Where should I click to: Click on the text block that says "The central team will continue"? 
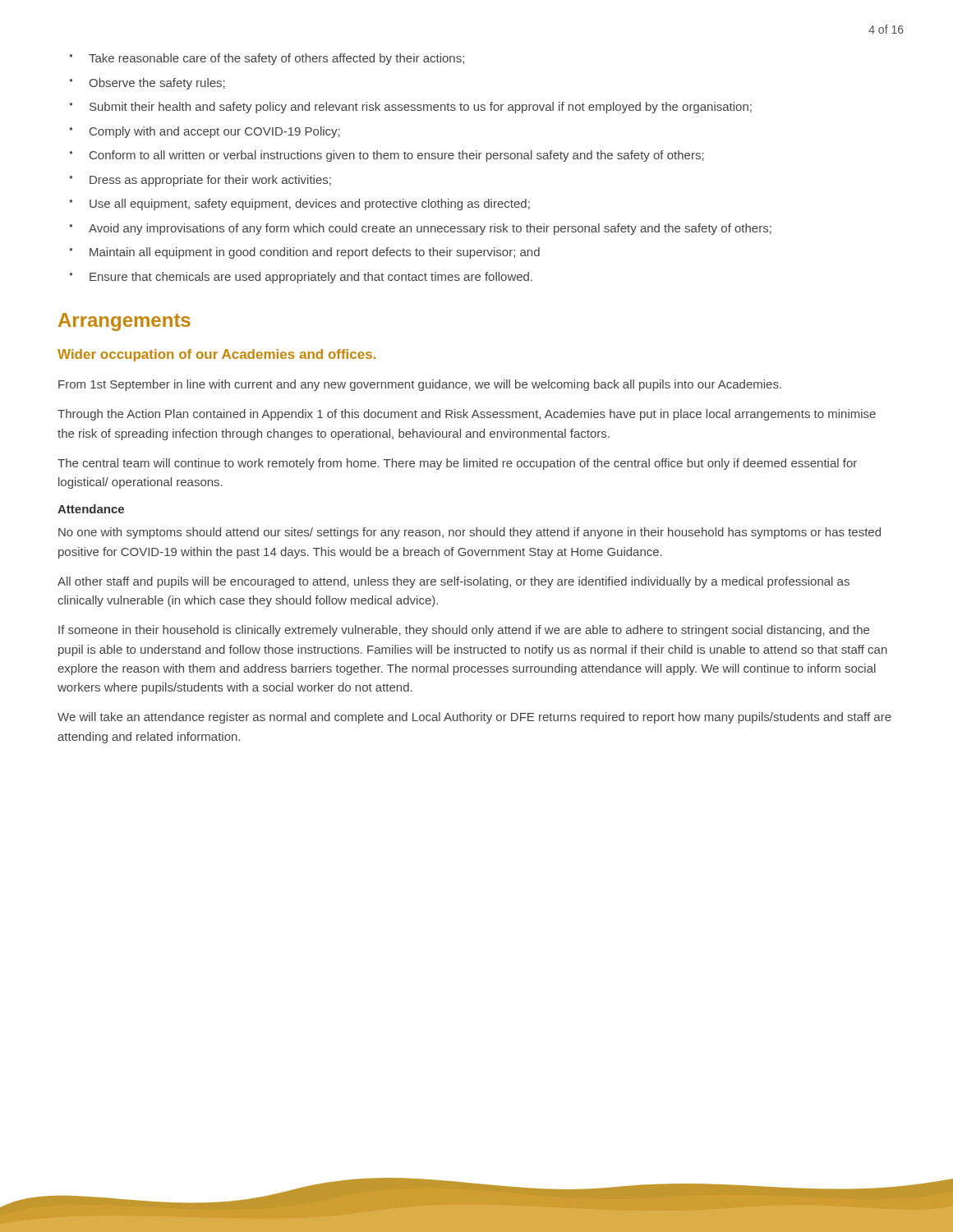(457, 472)
